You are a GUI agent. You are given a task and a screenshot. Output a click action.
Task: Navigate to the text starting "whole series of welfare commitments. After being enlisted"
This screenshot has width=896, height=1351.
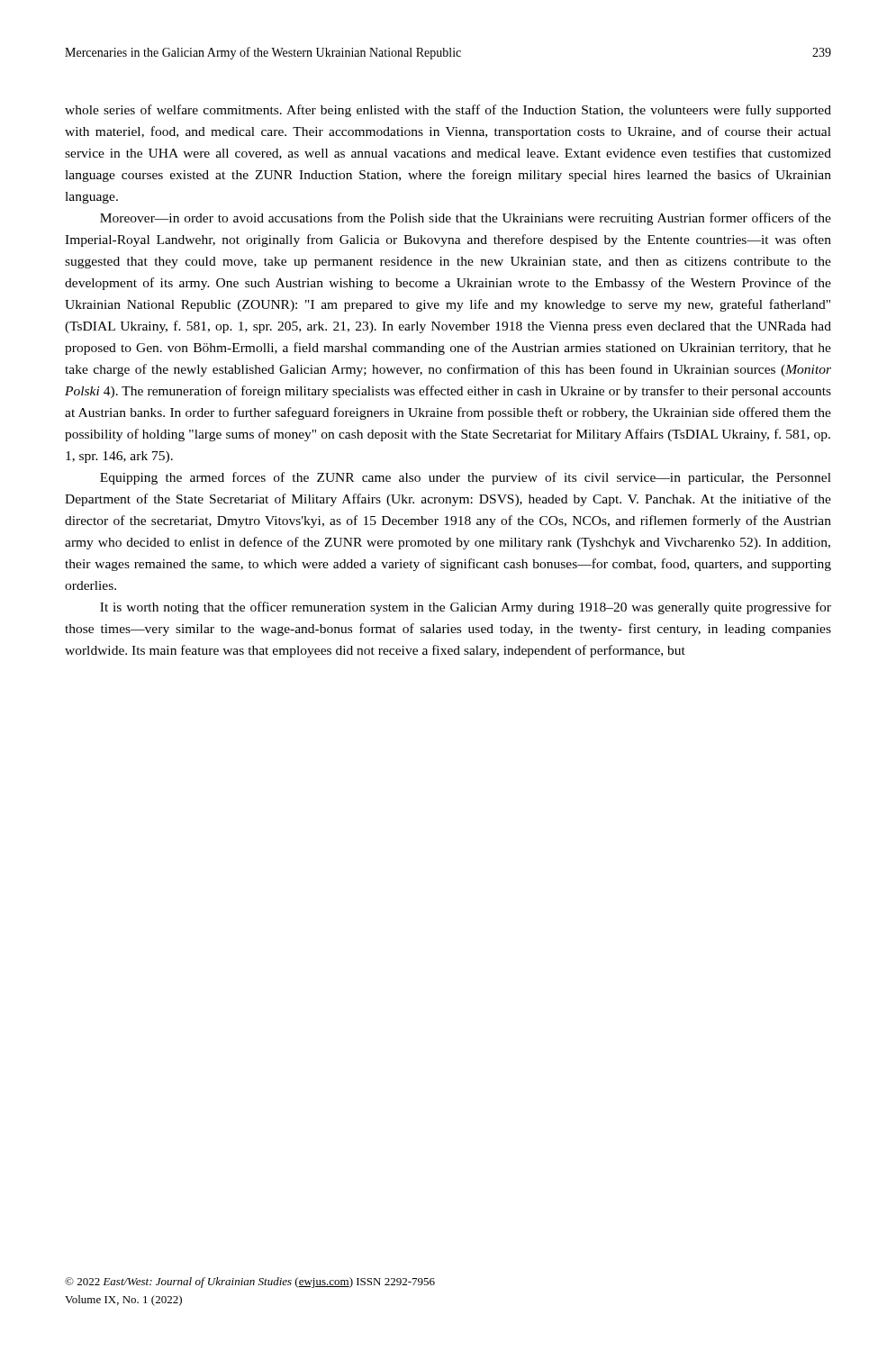pyautogui.click(x=448, y=153)
